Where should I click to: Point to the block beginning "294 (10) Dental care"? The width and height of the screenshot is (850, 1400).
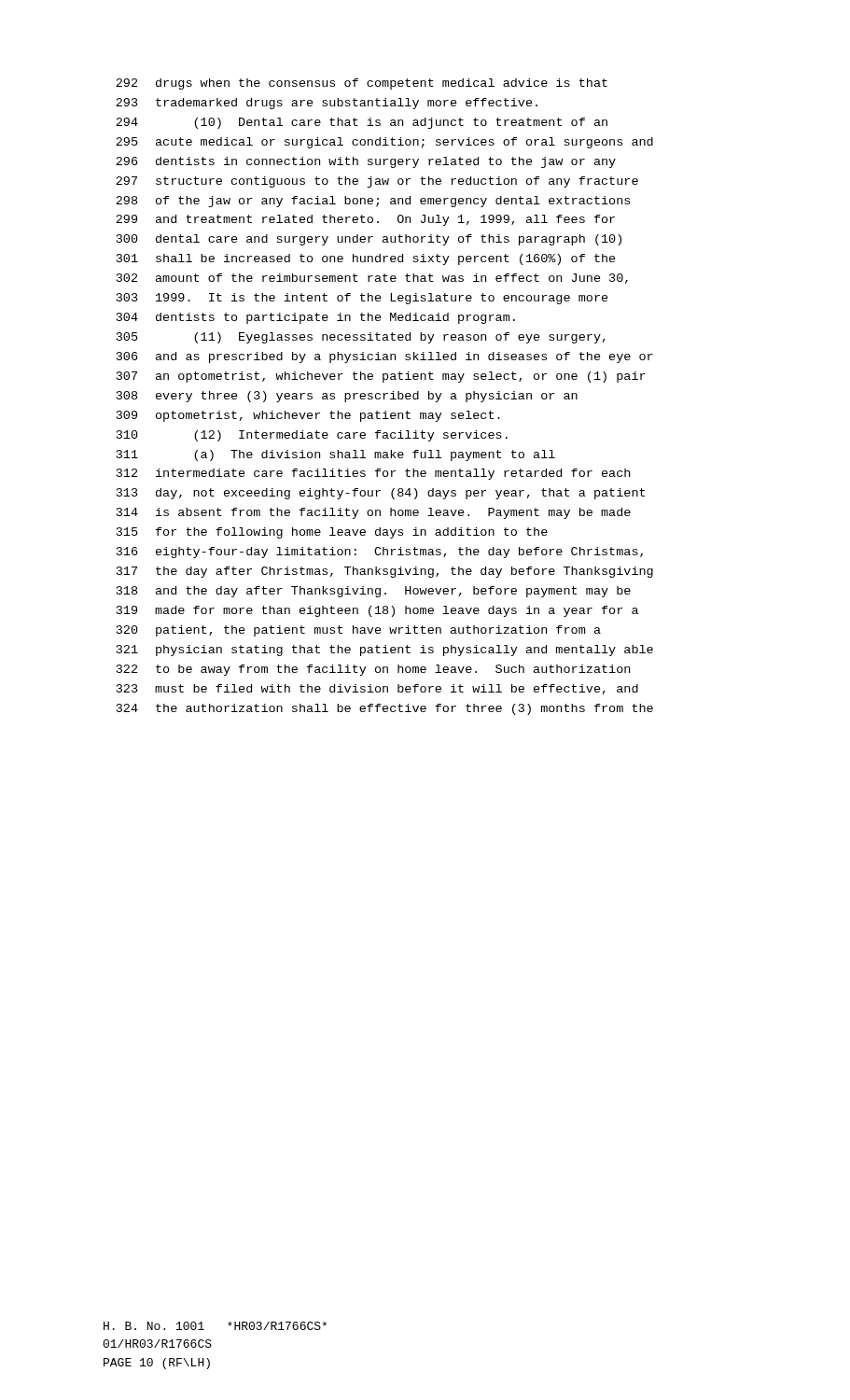[441, 221]
